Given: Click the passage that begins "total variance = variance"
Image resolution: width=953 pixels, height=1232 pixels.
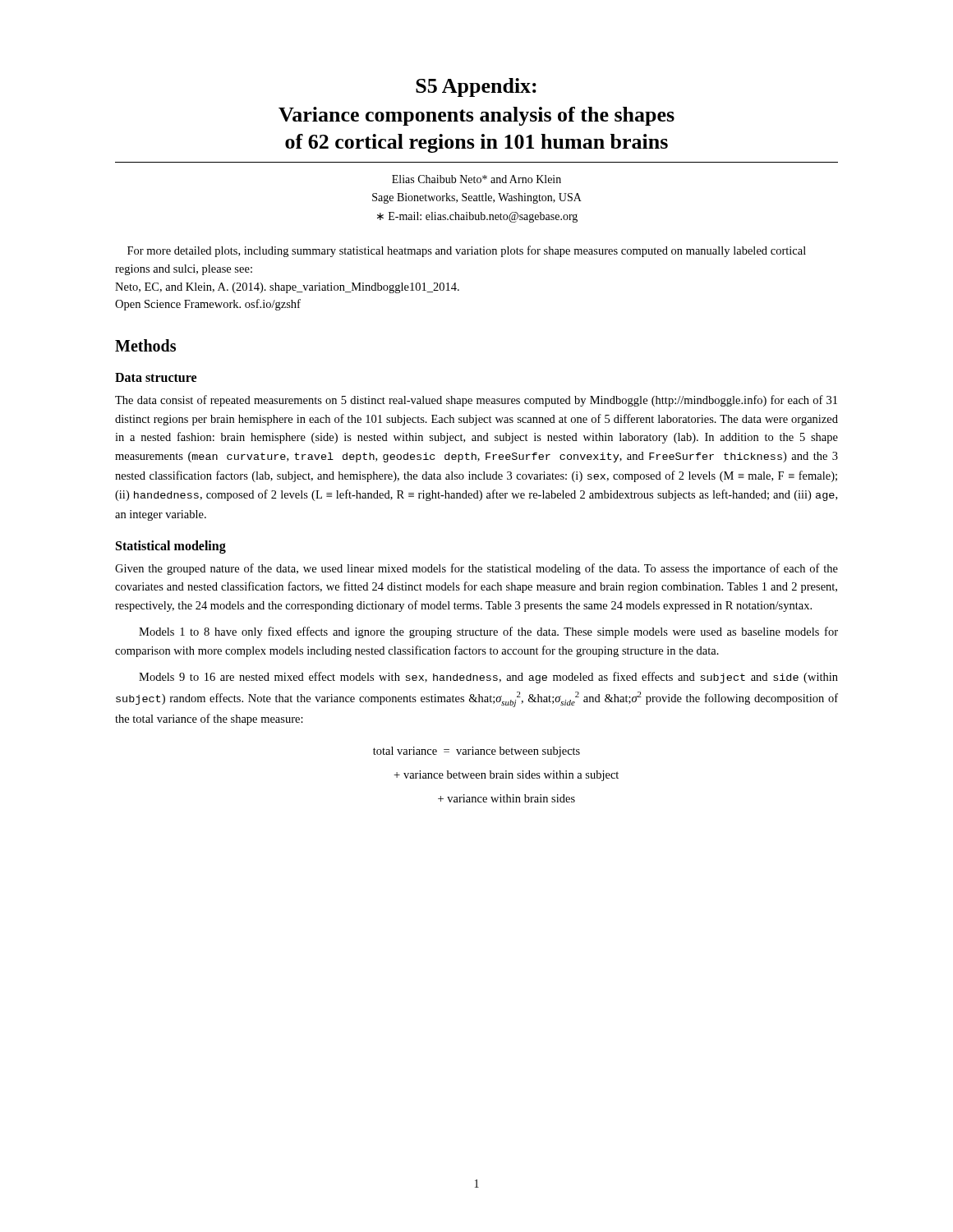Looking at the screenshot, I should coord(476,775).
